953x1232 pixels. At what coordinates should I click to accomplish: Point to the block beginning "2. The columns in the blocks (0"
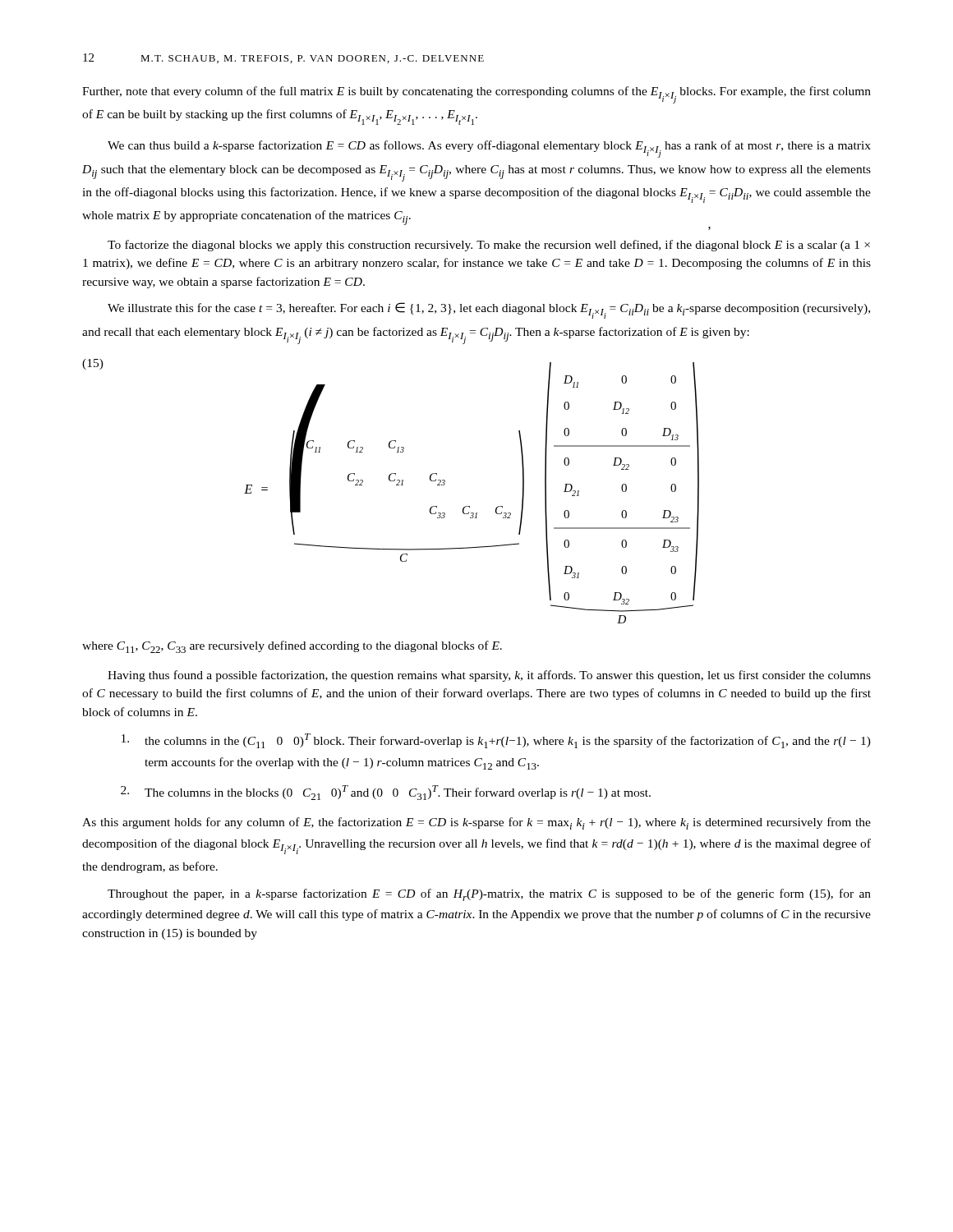386,793
